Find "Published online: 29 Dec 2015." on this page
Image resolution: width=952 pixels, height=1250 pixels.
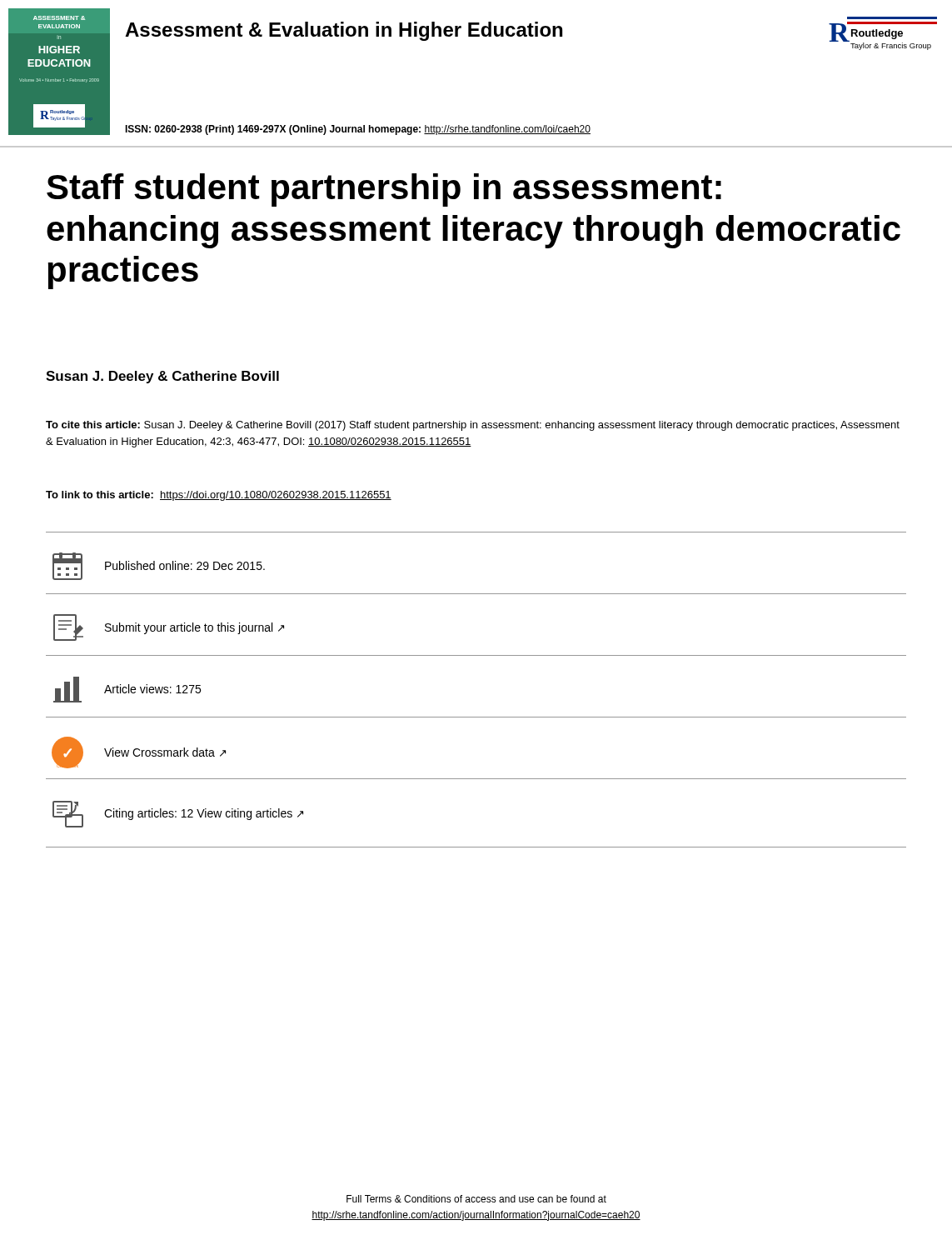(156, 566)
